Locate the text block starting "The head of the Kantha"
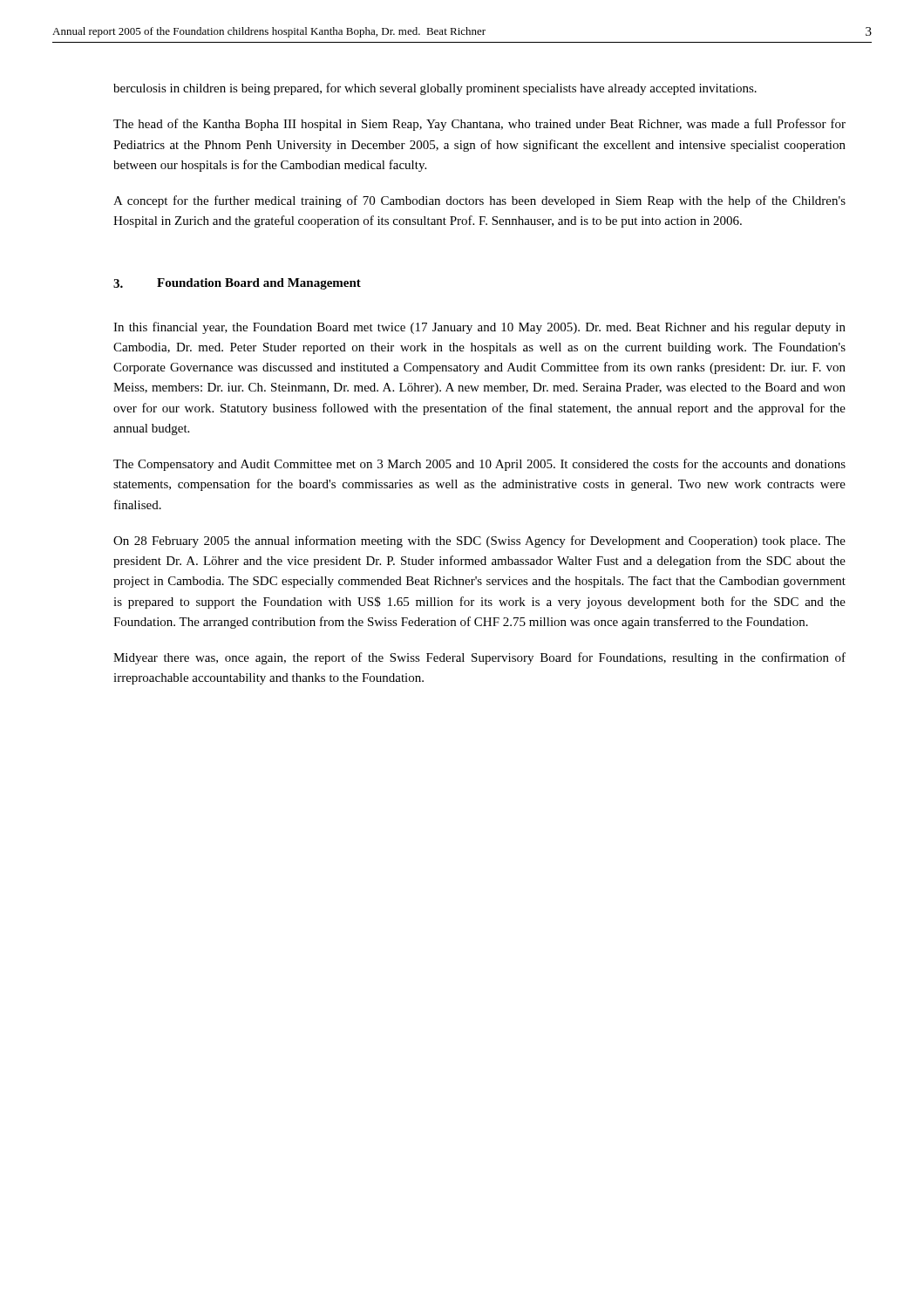This screenshot has height=1308, width=924. tap(479, 144)
